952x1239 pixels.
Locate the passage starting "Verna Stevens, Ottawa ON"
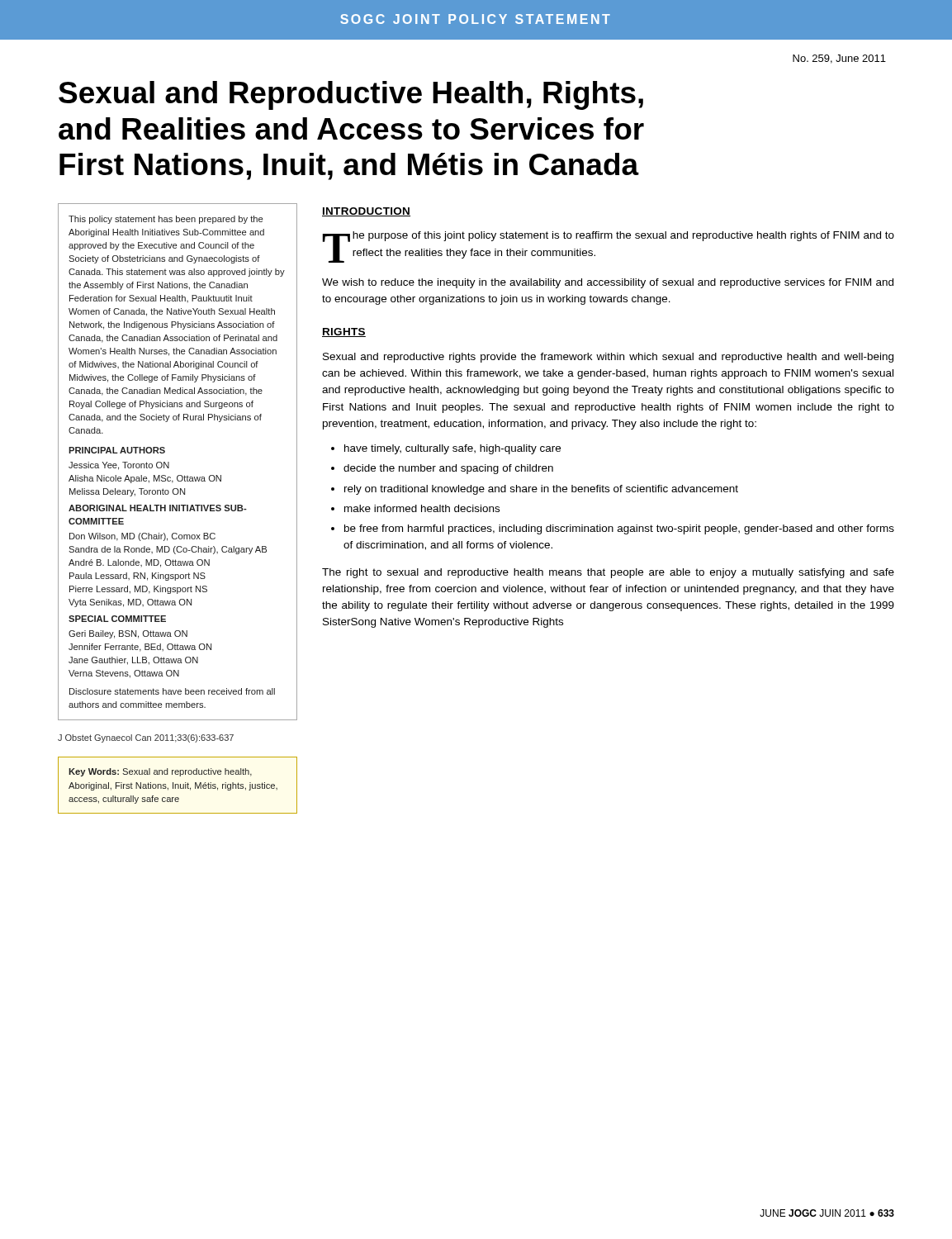(124, 674)
